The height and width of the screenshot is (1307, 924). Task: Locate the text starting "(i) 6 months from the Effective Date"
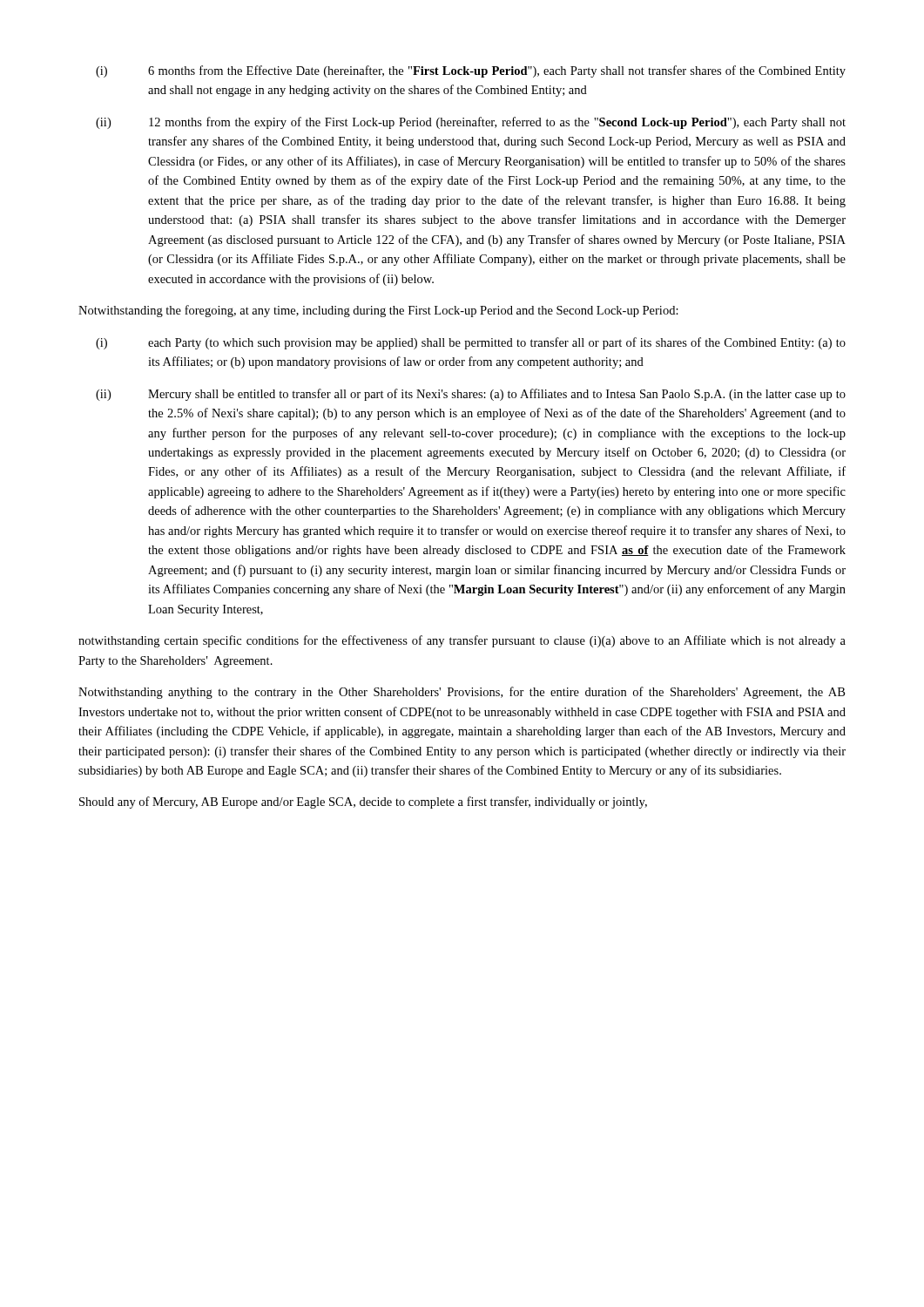click(x=462, y=81)
